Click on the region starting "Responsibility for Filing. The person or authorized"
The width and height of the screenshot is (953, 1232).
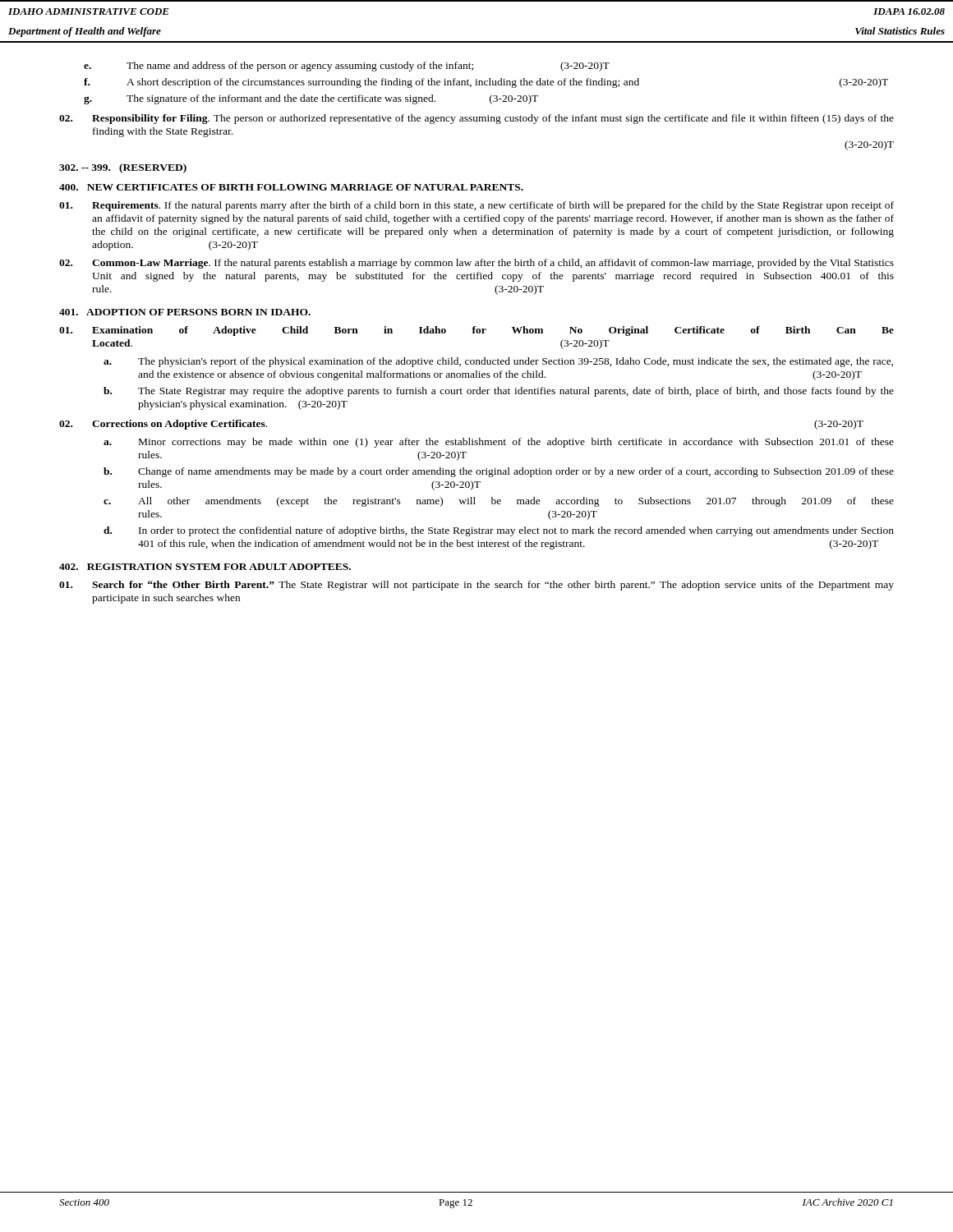pyautogui.click(x=476, y=131)
